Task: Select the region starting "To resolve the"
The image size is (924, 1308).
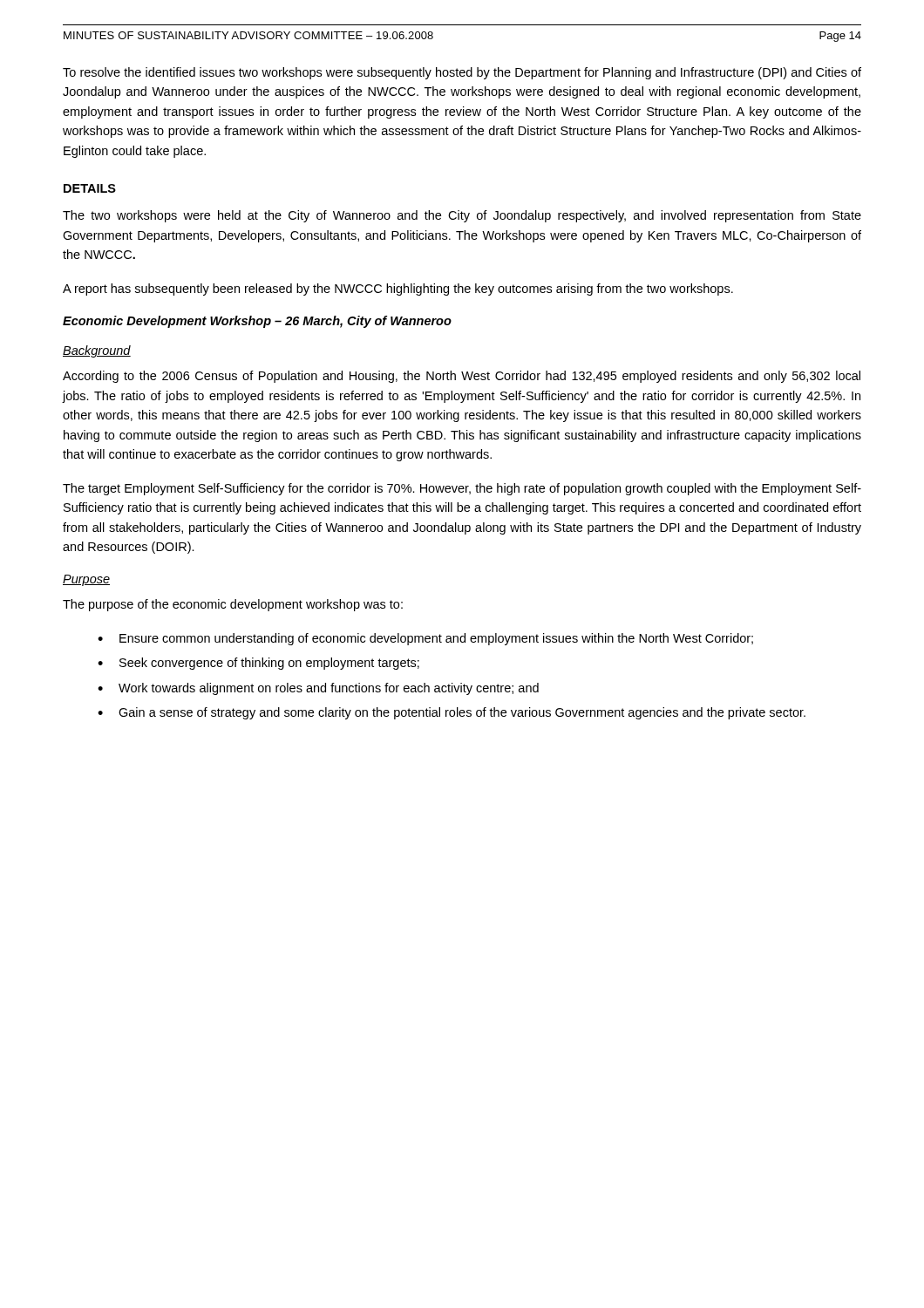Action: point(462,112)
